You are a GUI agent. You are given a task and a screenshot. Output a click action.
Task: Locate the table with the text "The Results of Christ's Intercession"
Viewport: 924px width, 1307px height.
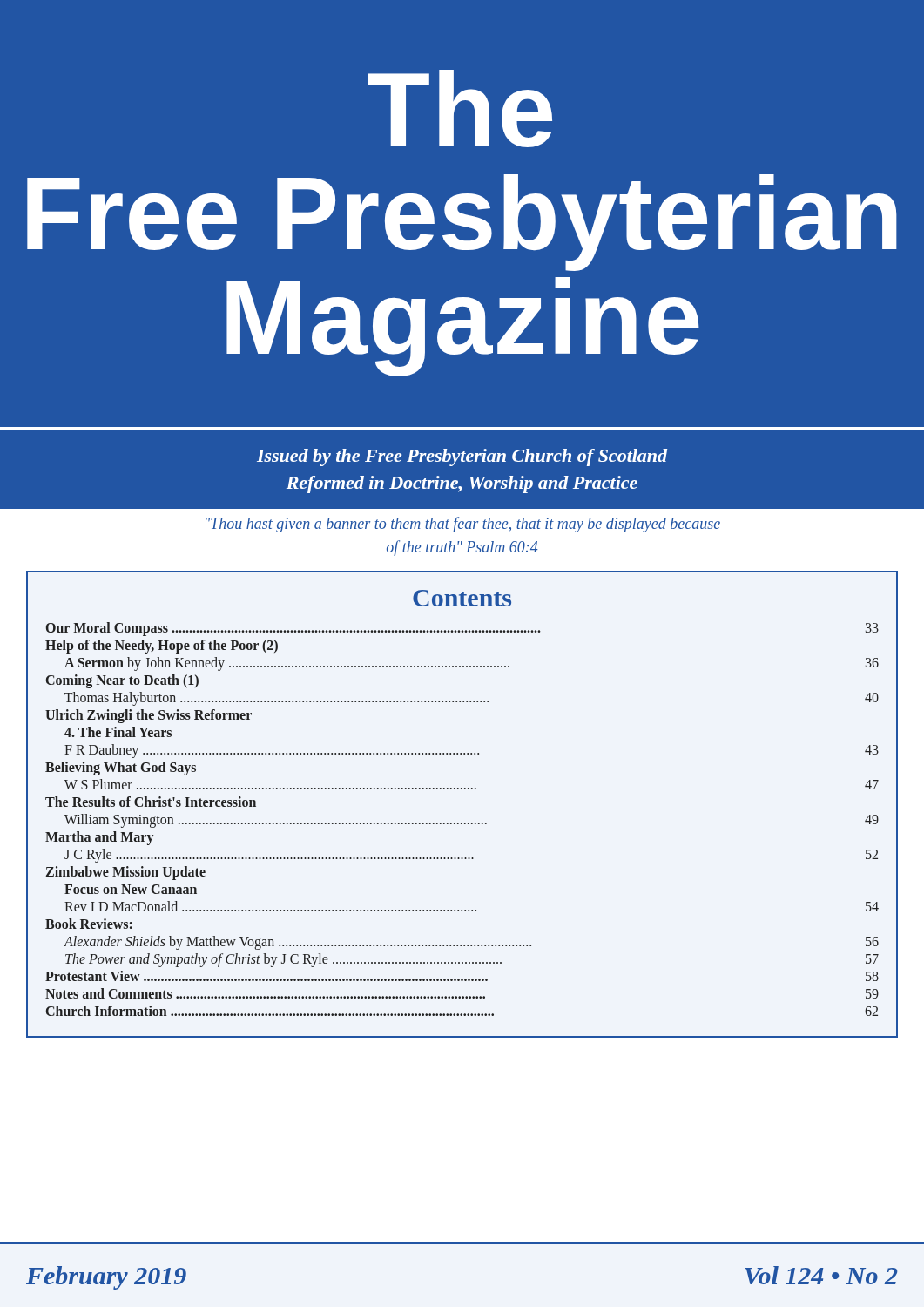click(462, 820)
